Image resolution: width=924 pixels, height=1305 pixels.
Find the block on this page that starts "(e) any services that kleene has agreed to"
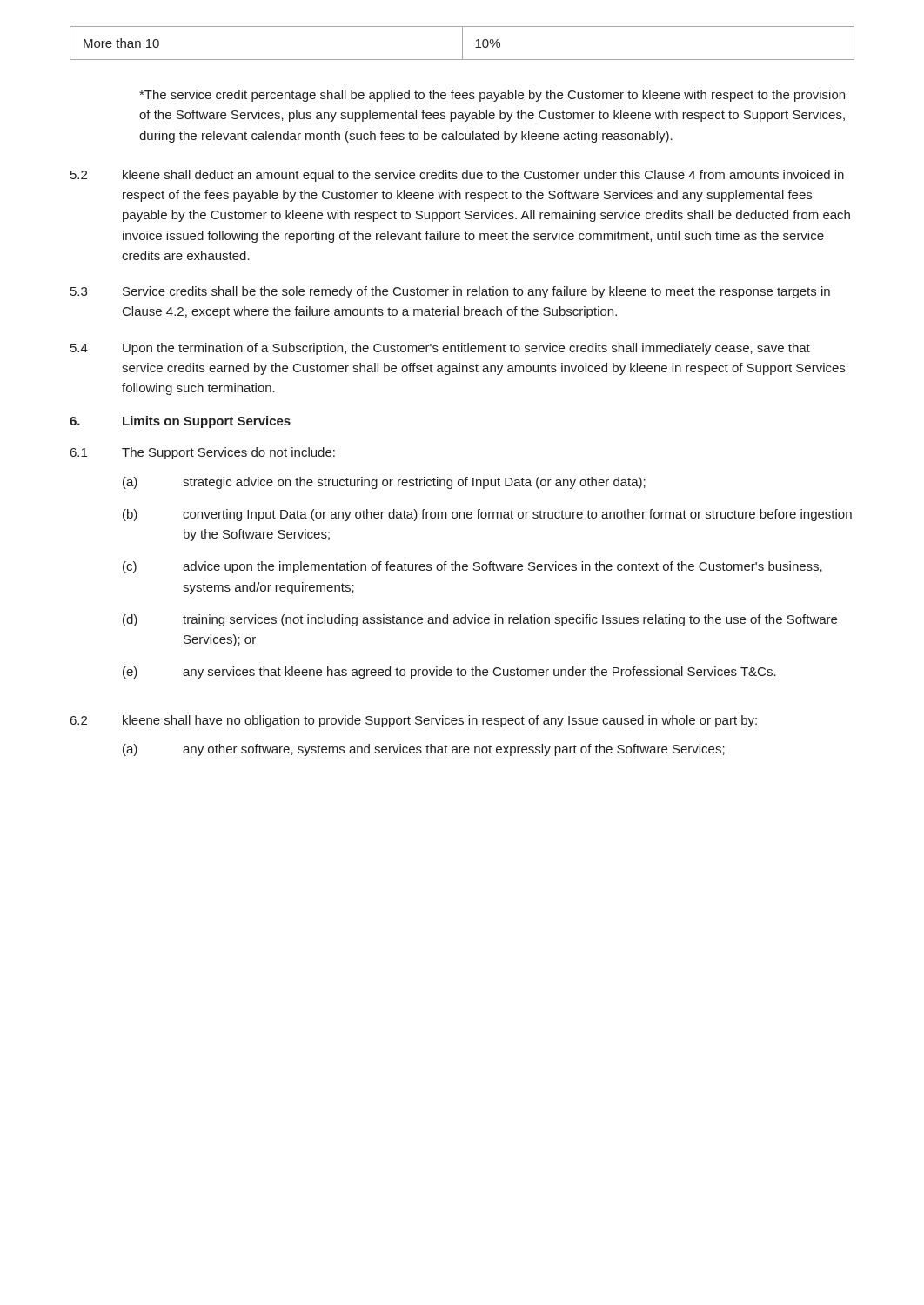pos(488,671)
